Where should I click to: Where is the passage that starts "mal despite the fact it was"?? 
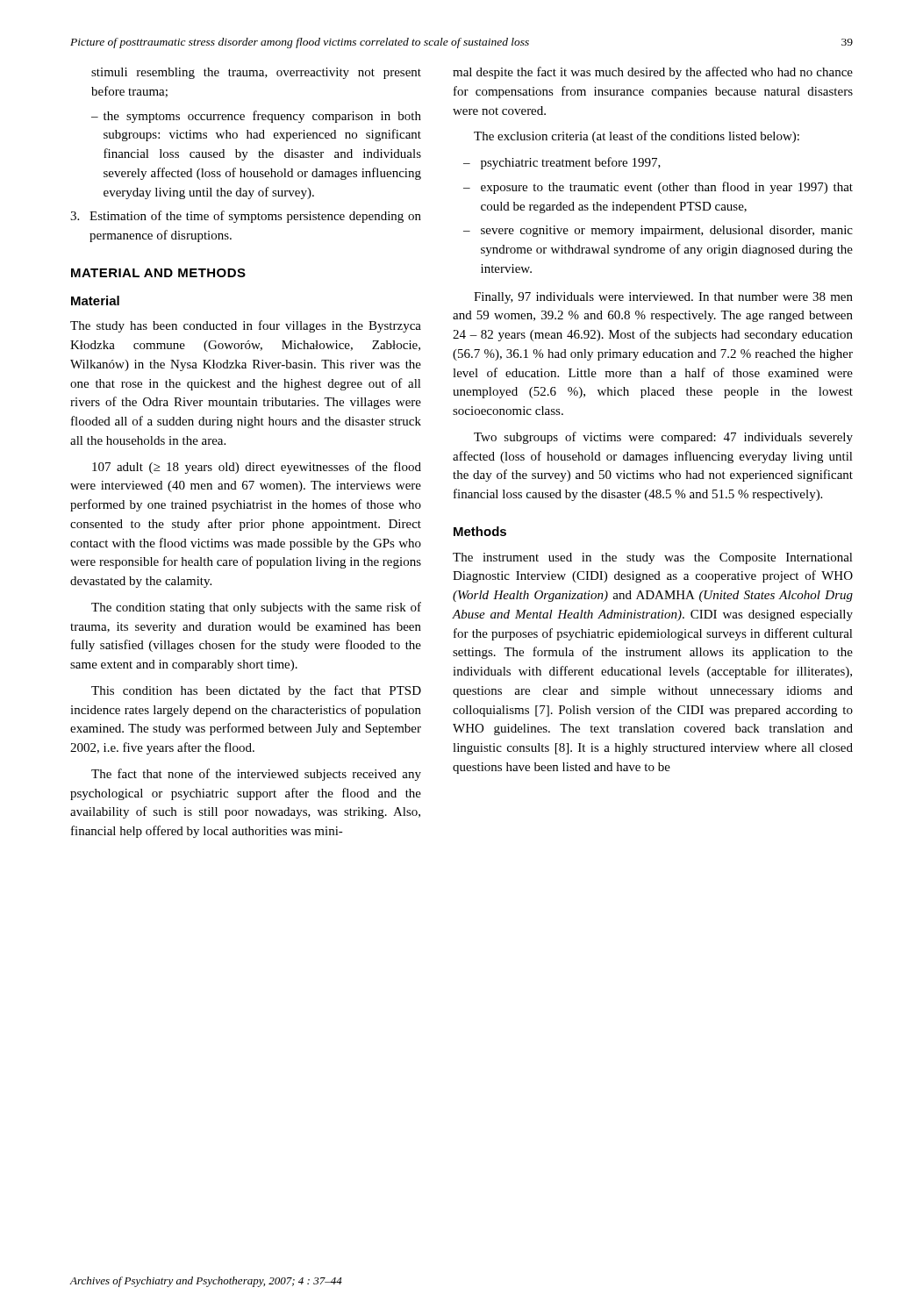pyautogui.click(x=653, y=92)
